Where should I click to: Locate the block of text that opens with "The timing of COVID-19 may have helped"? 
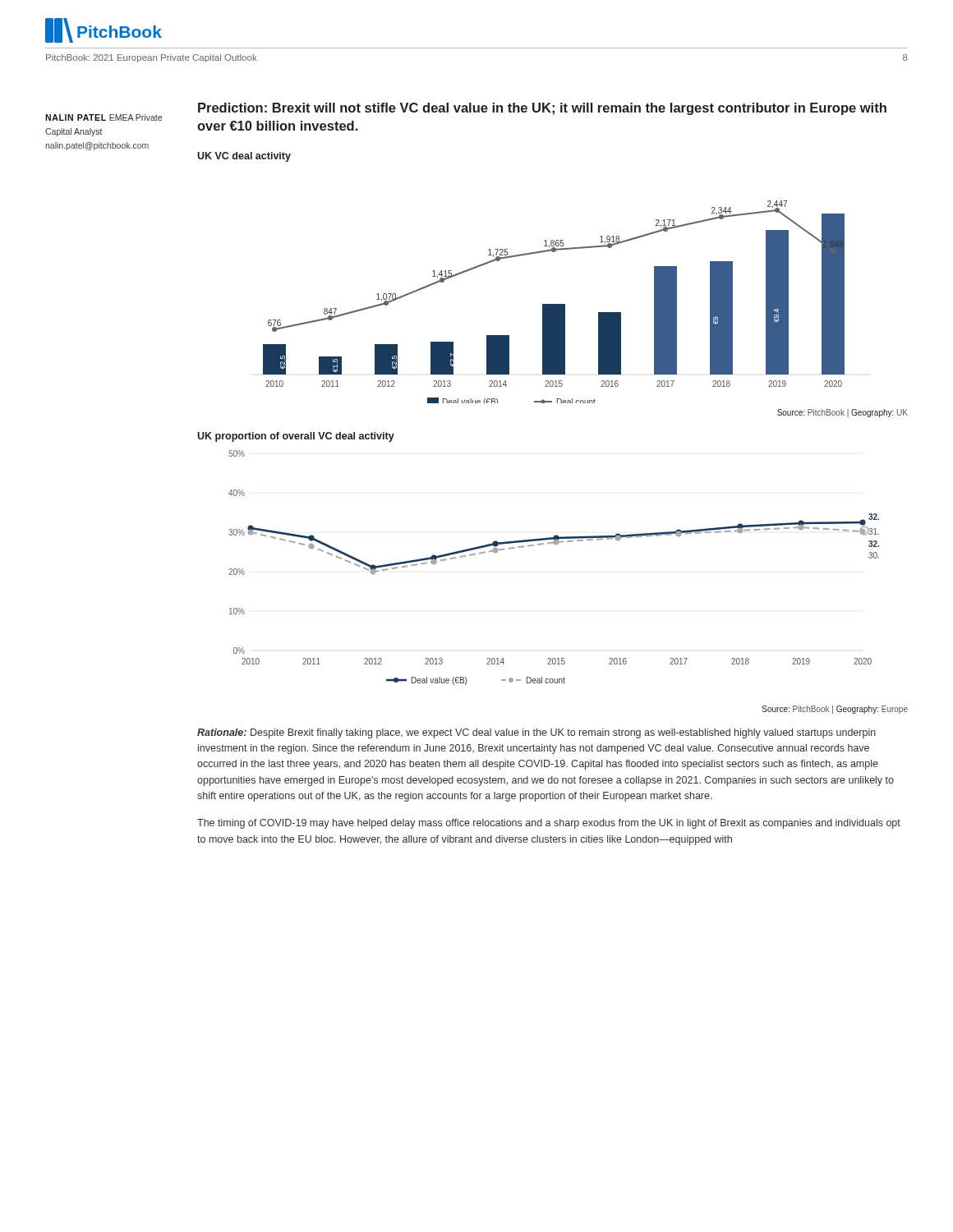point(549,831)
